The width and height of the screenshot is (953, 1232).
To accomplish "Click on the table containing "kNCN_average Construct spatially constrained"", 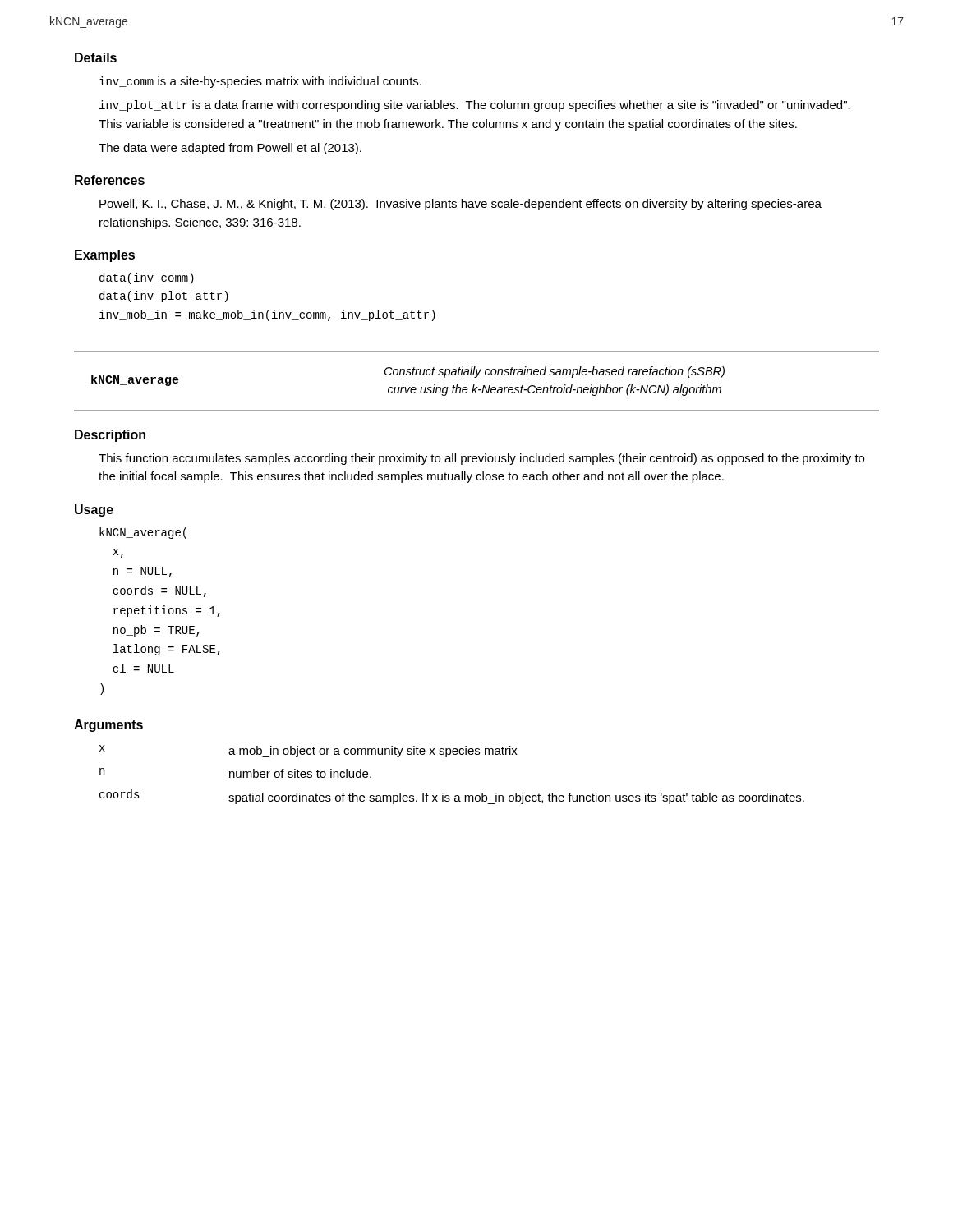I will pos(476,381).
